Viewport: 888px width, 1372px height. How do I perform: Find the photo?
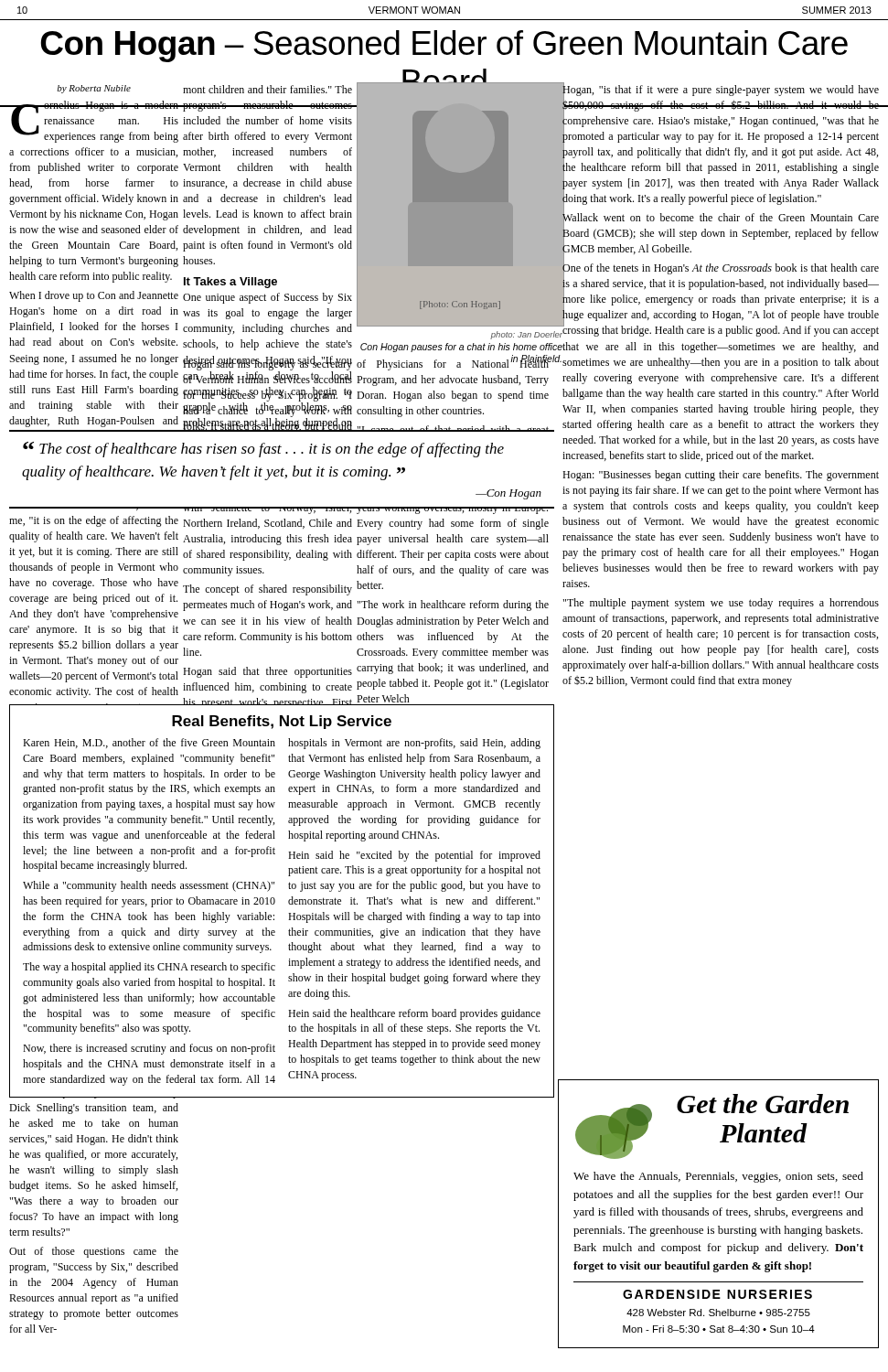click(x=460, y=224)
